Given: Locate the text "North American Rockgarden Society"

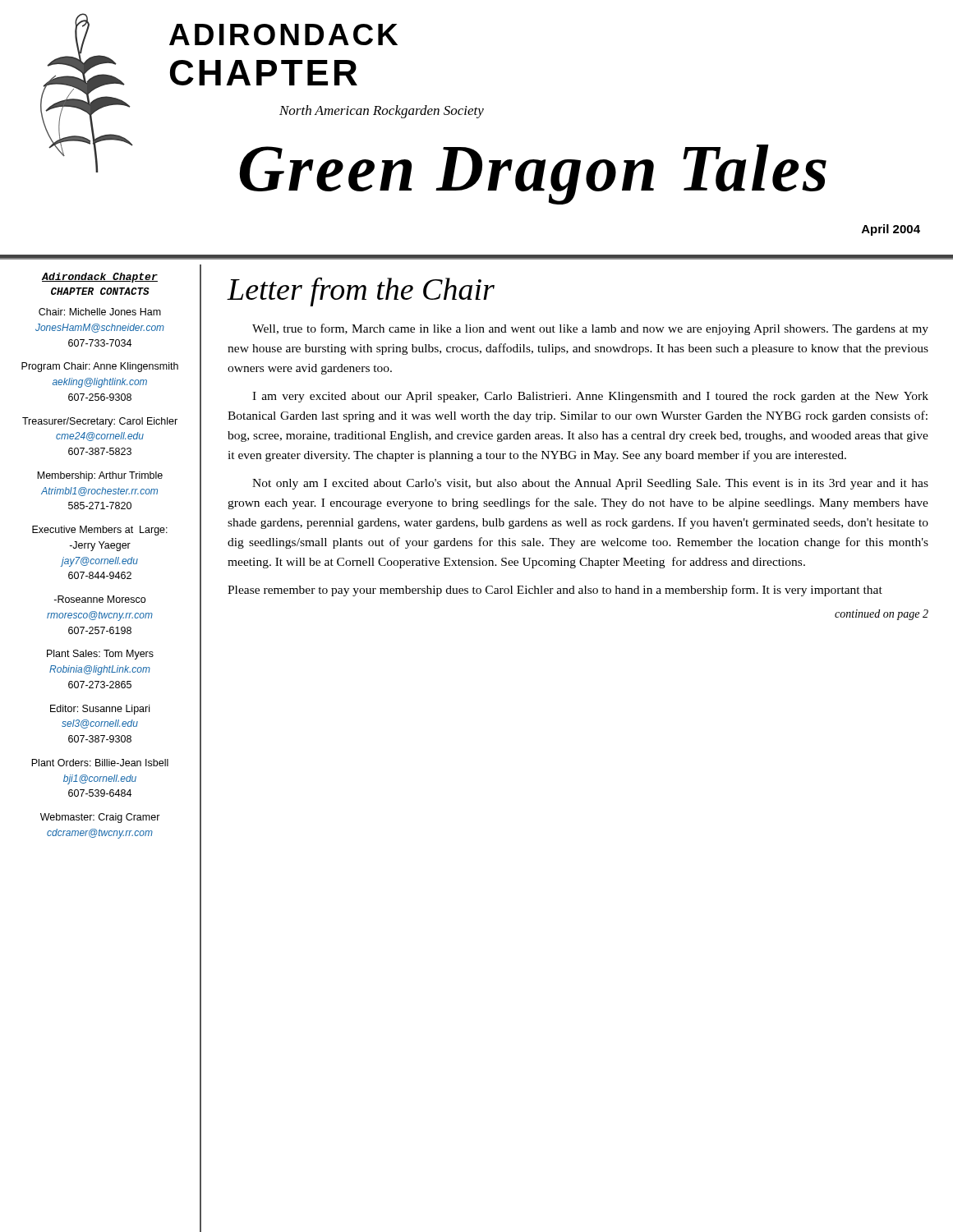Looking at the screenshot, I should click(x=382, y=110).
